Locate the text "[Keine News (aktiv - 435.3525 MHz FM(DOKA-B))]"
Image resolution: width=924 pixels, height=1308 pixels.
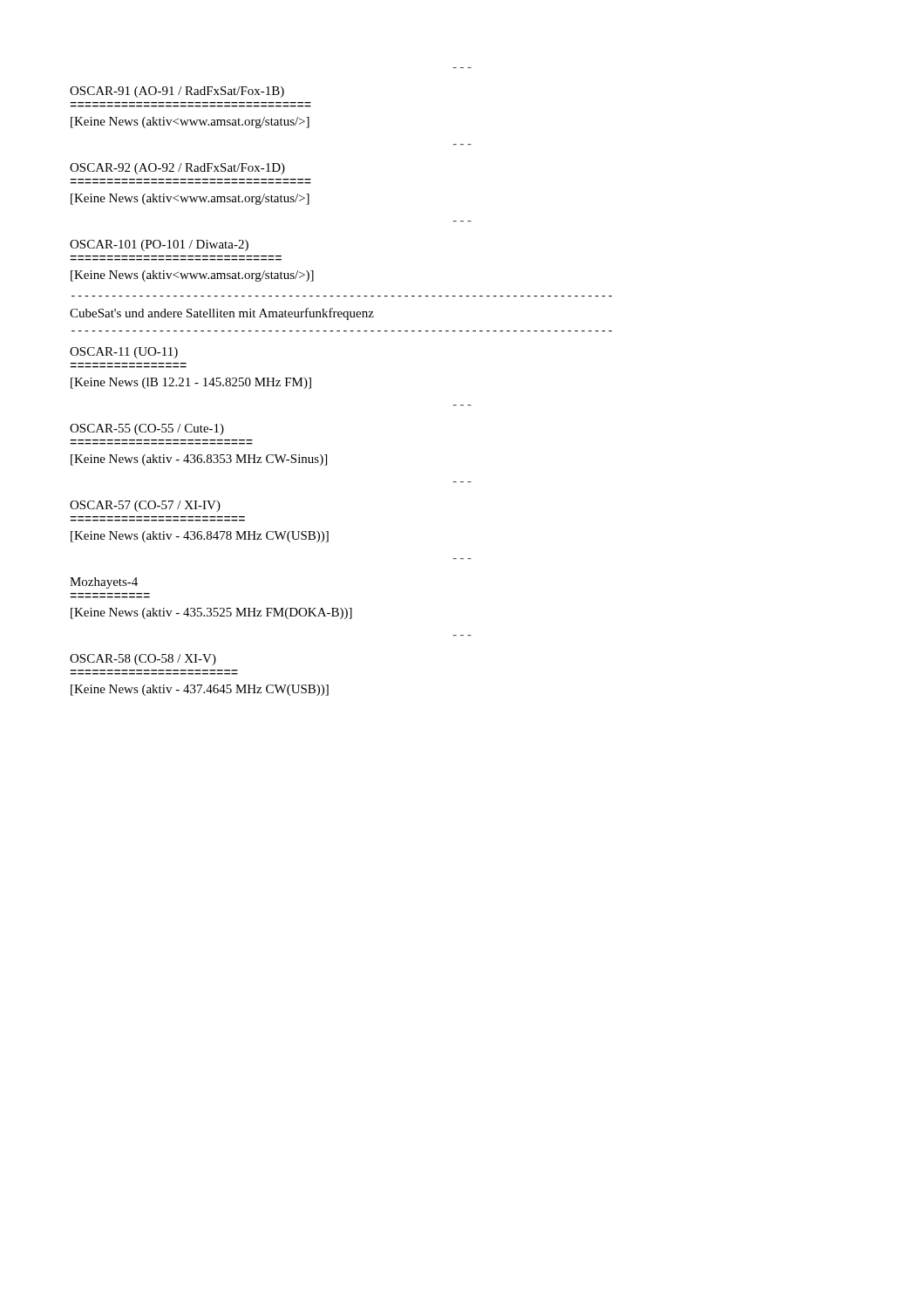211,612
